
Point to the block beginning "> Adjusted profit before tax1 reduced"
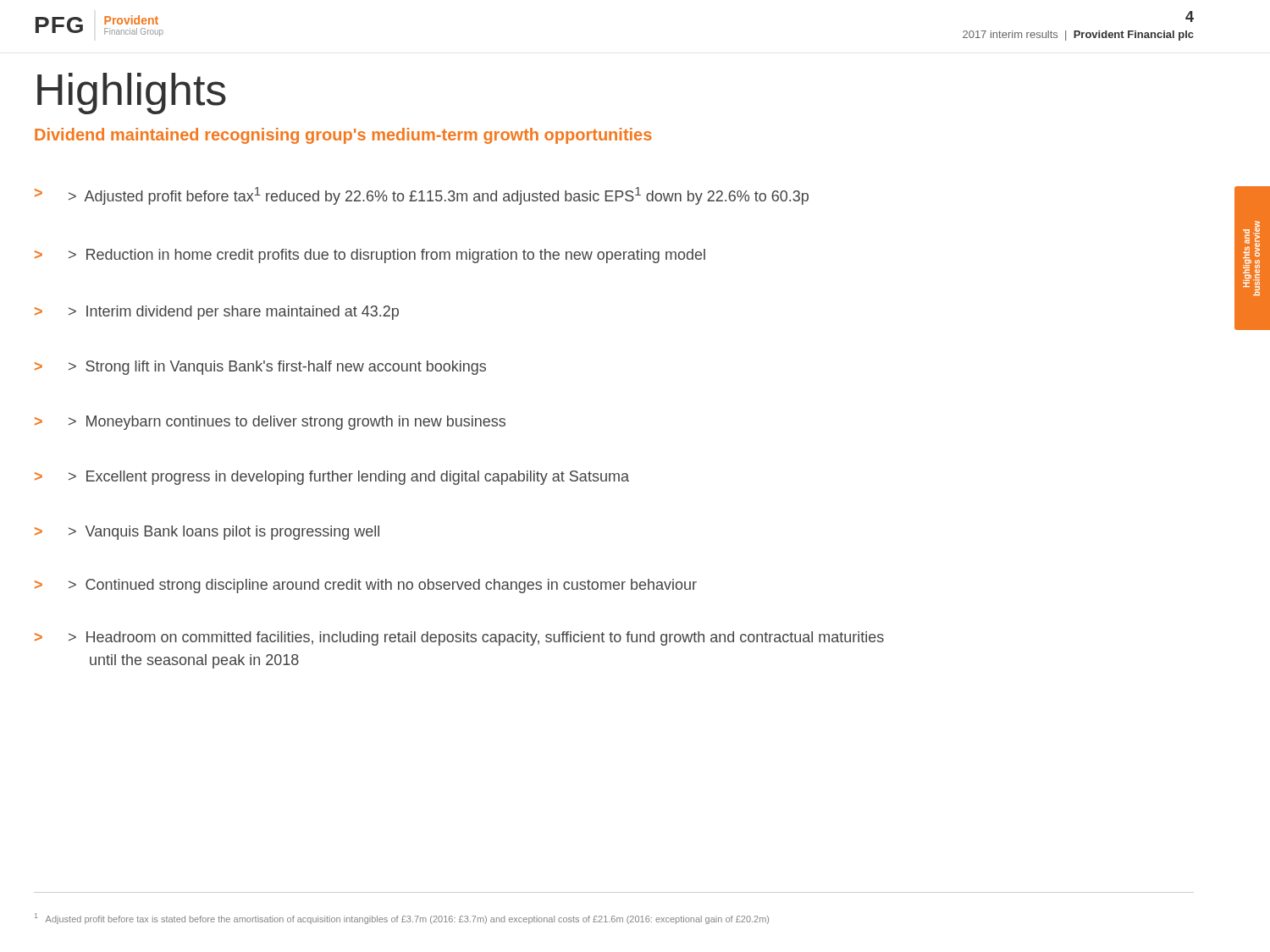pyautogui.click(x=438, y=194)
